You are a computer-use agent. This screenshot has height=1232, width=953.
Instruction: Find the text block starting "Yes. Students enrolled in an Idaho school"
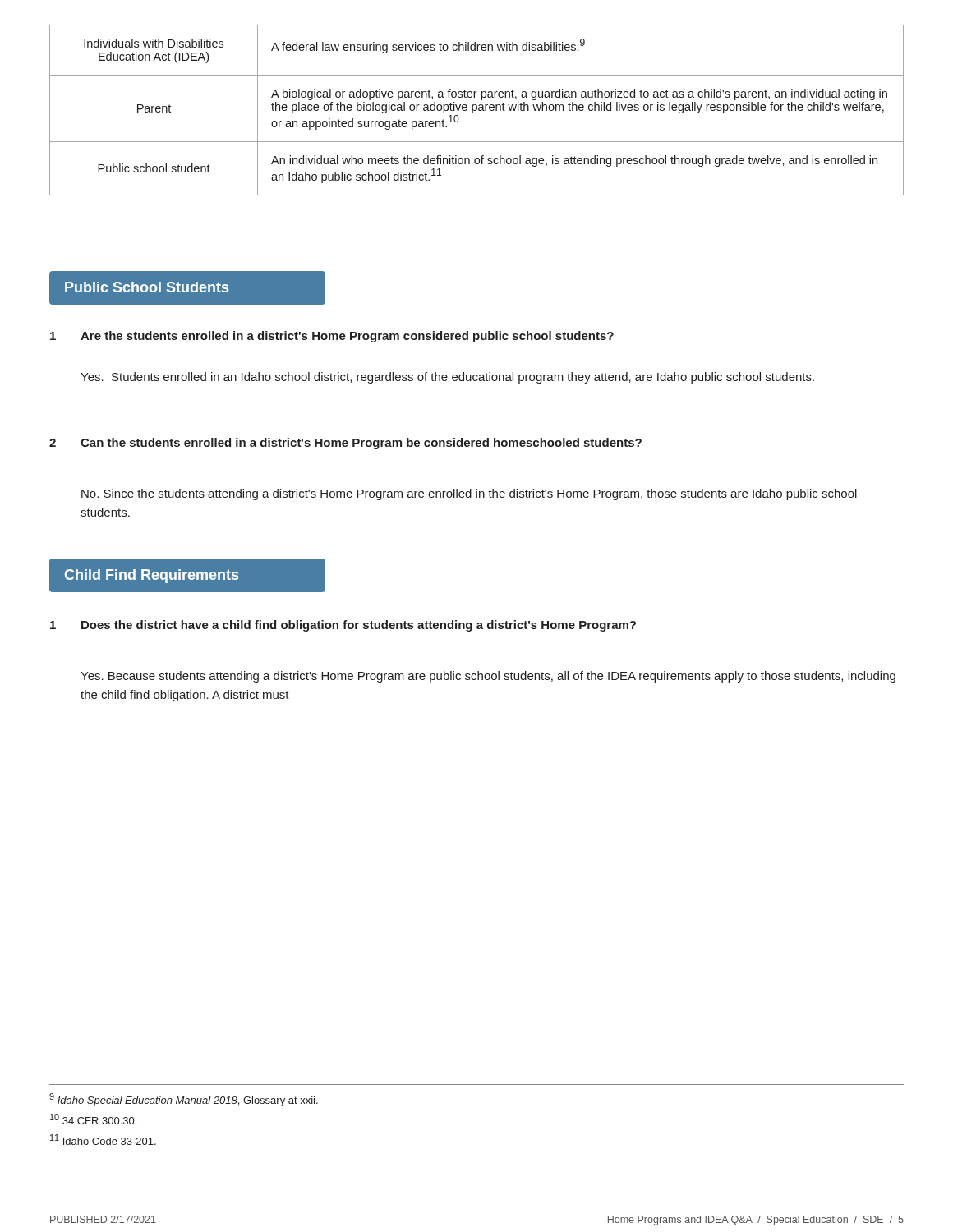(492, 377)
